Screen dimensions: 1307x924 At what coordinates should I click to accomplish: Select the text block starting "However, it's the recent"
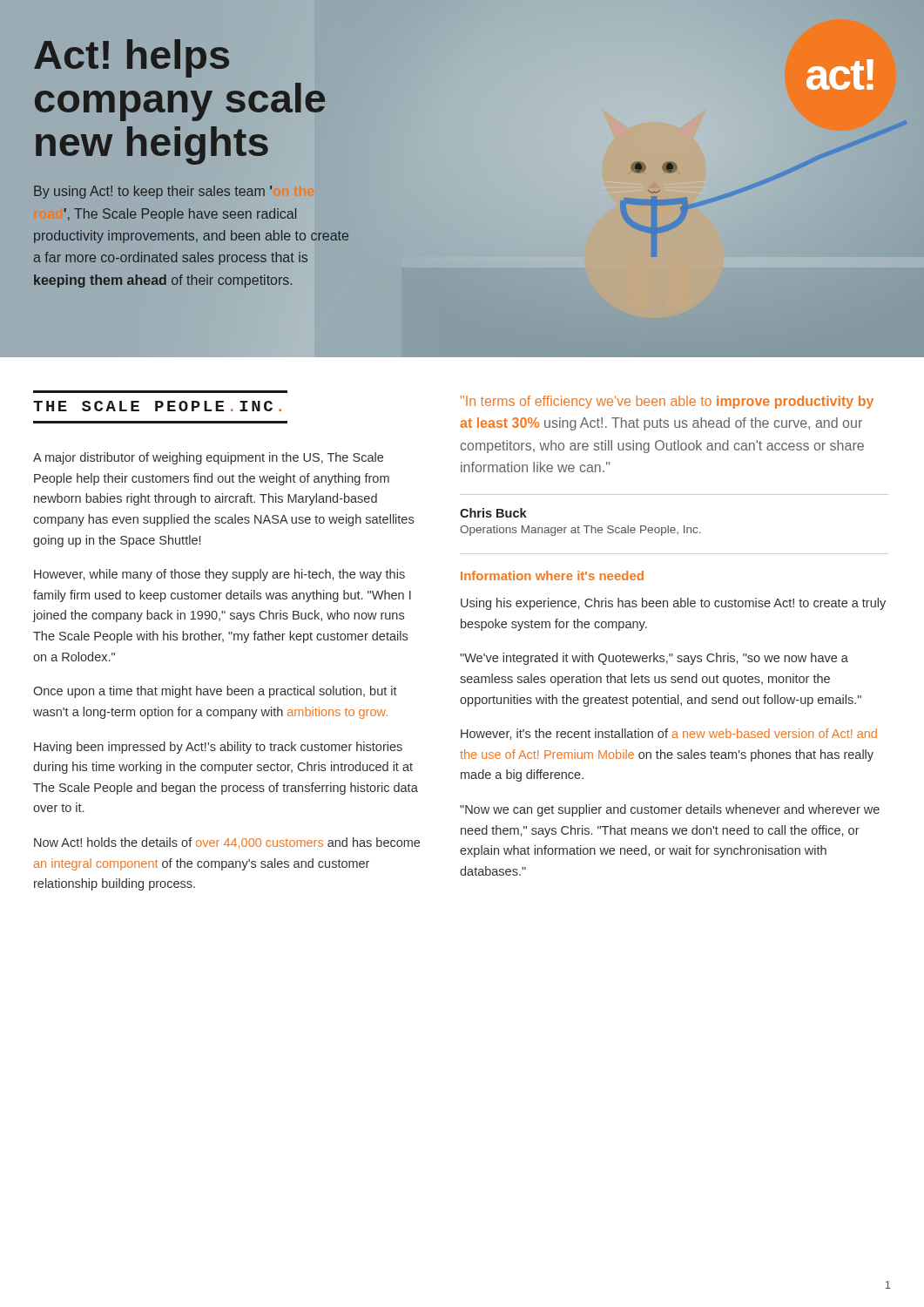(x=669, y=754)
